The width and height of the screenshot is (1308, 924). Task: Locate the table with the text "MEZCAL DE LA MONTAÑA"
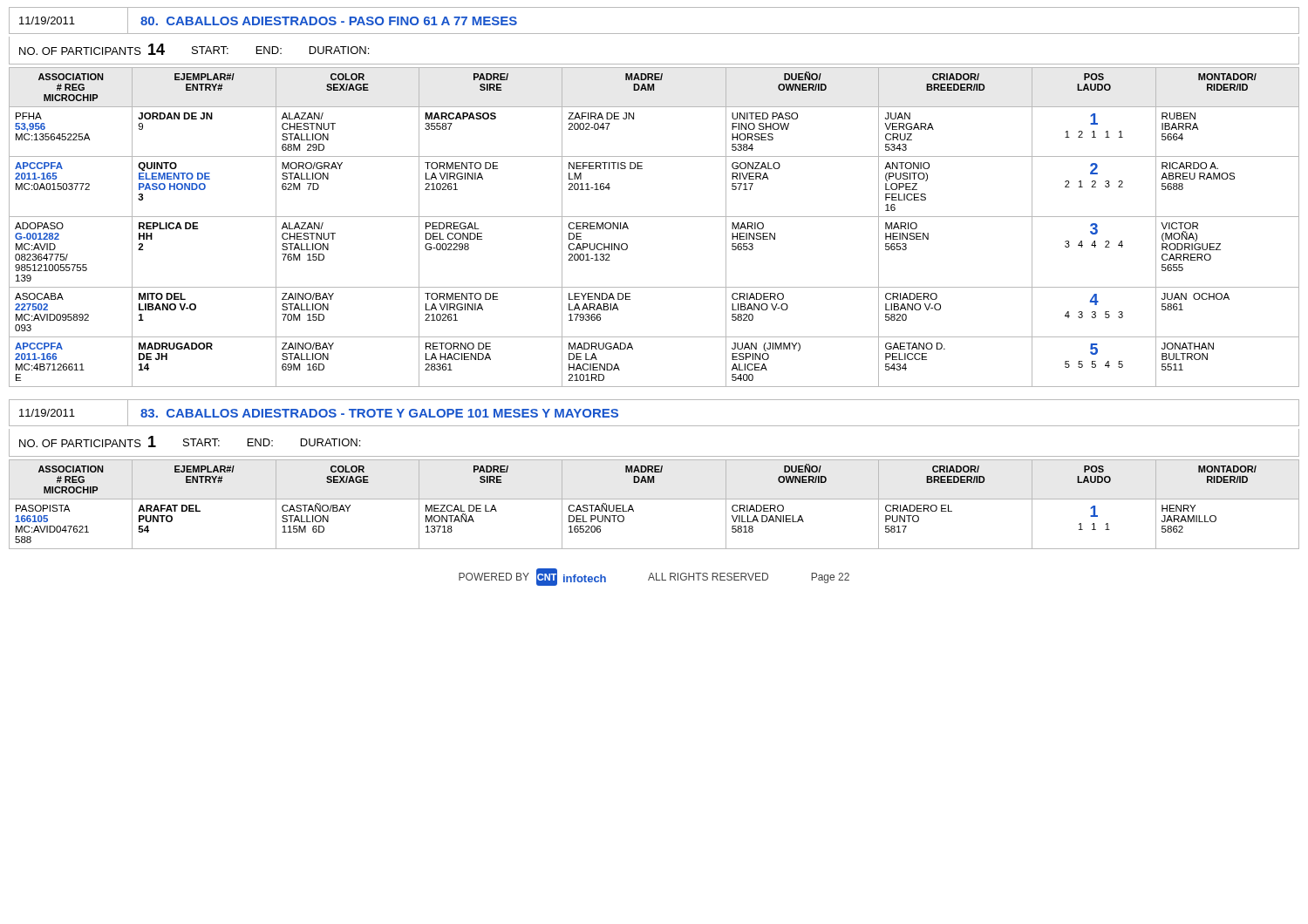[x=654, y=504]
